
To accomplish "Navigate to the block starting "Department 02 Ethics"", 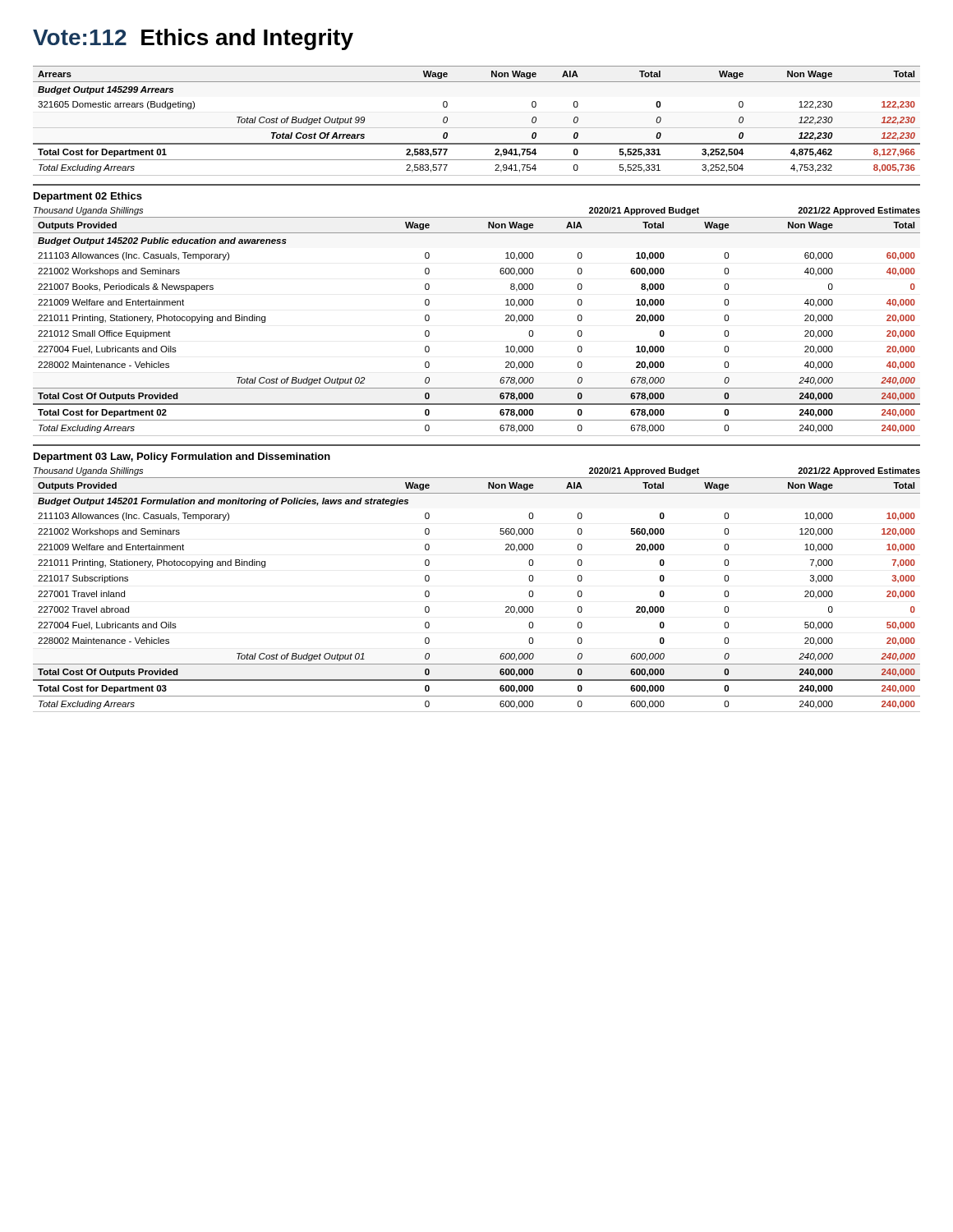I will [x=87, y=196].
